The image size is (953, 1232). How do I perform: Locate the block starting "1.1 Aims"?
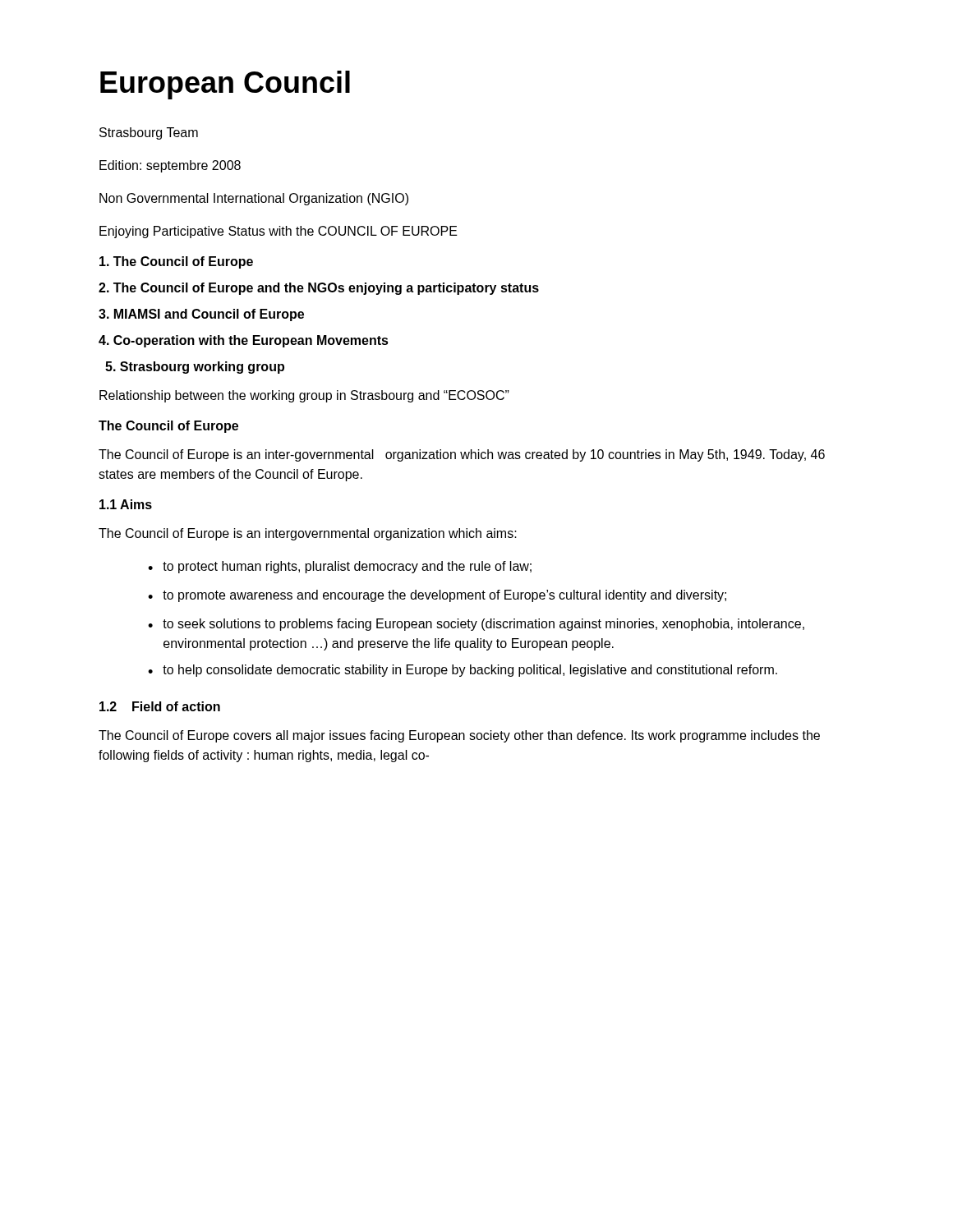point(125,505)
